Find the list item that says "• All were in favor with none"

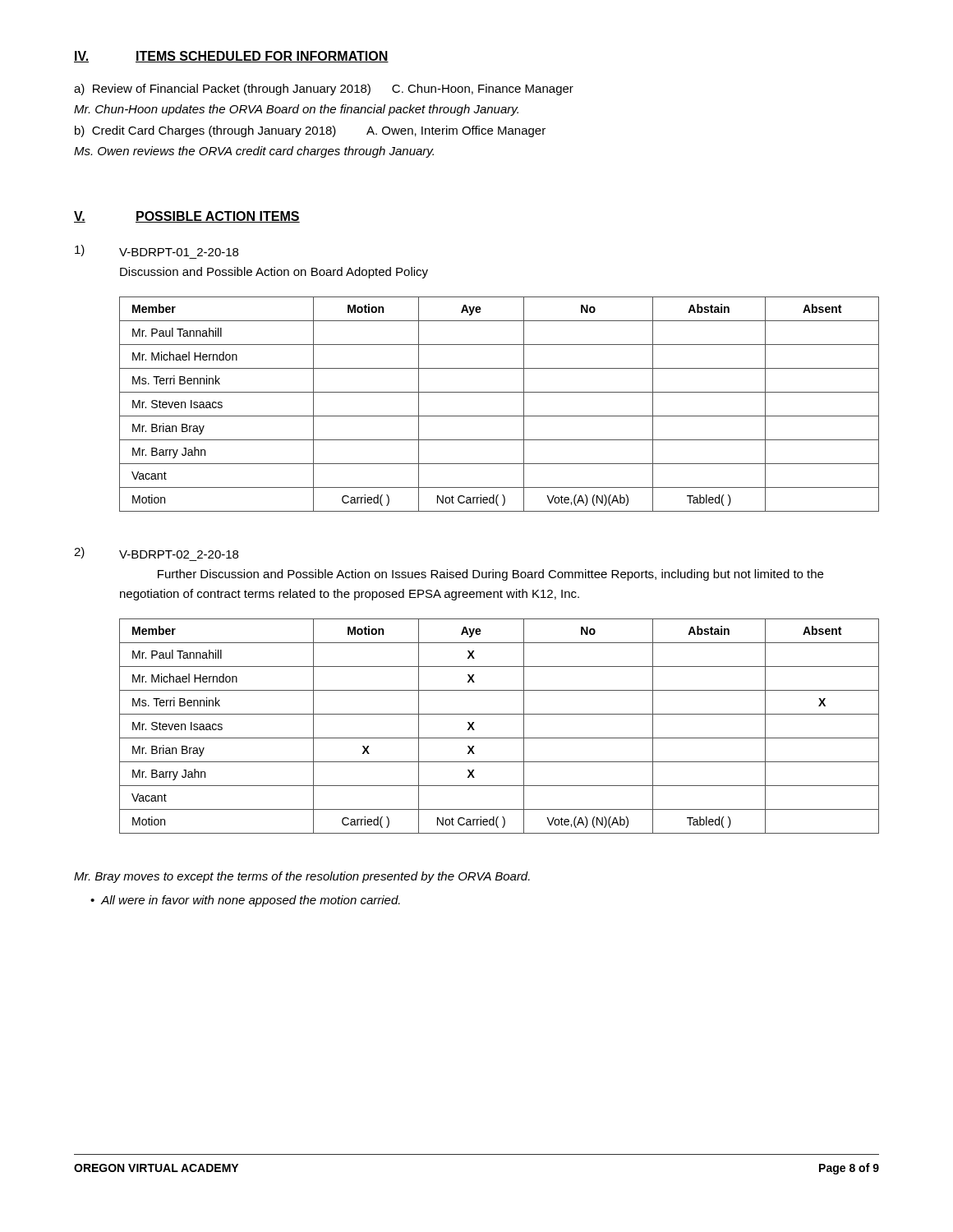tap(246, 900)
